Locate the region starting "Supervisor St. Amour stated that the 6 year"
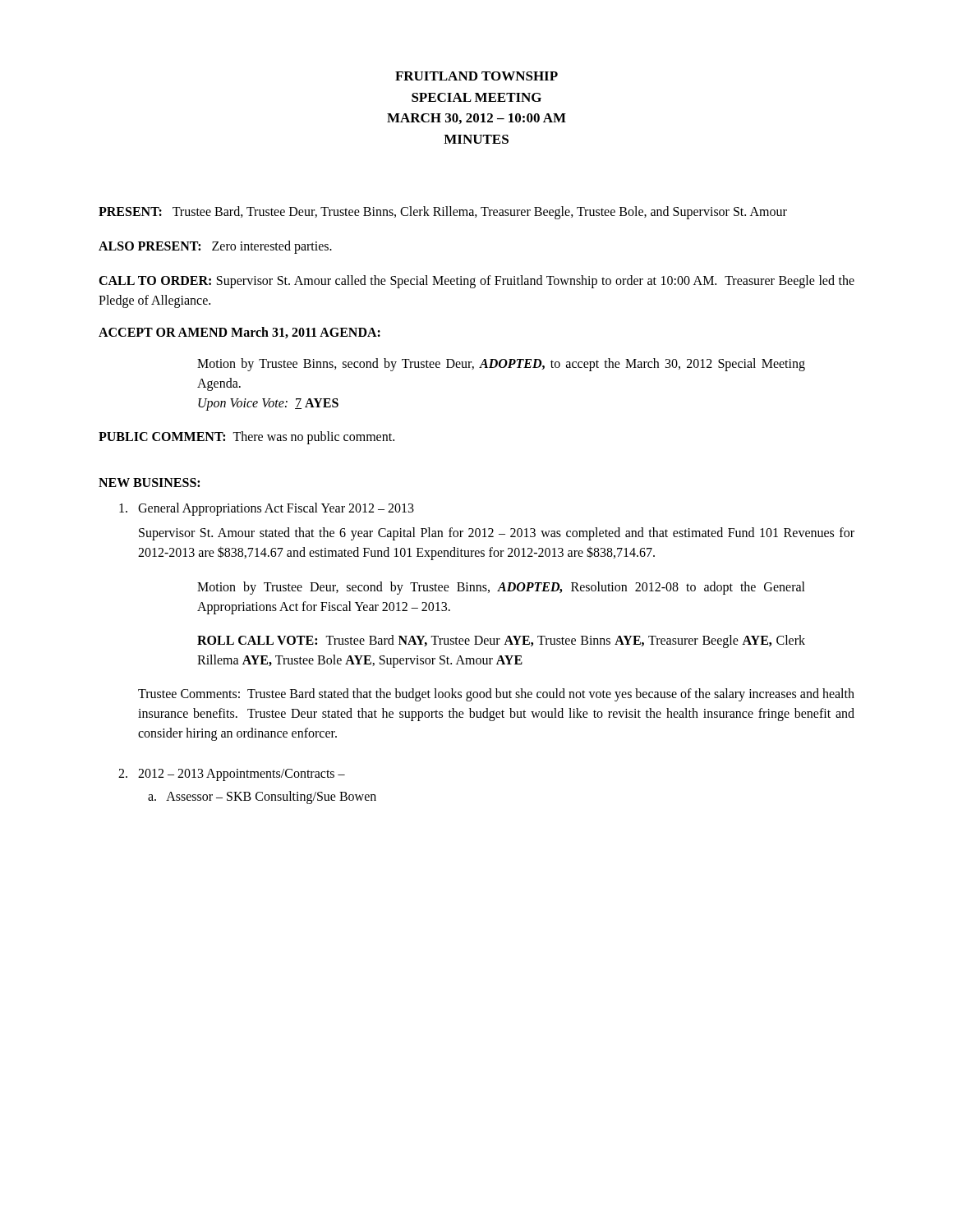953x1232 pixels. [496, 543]
